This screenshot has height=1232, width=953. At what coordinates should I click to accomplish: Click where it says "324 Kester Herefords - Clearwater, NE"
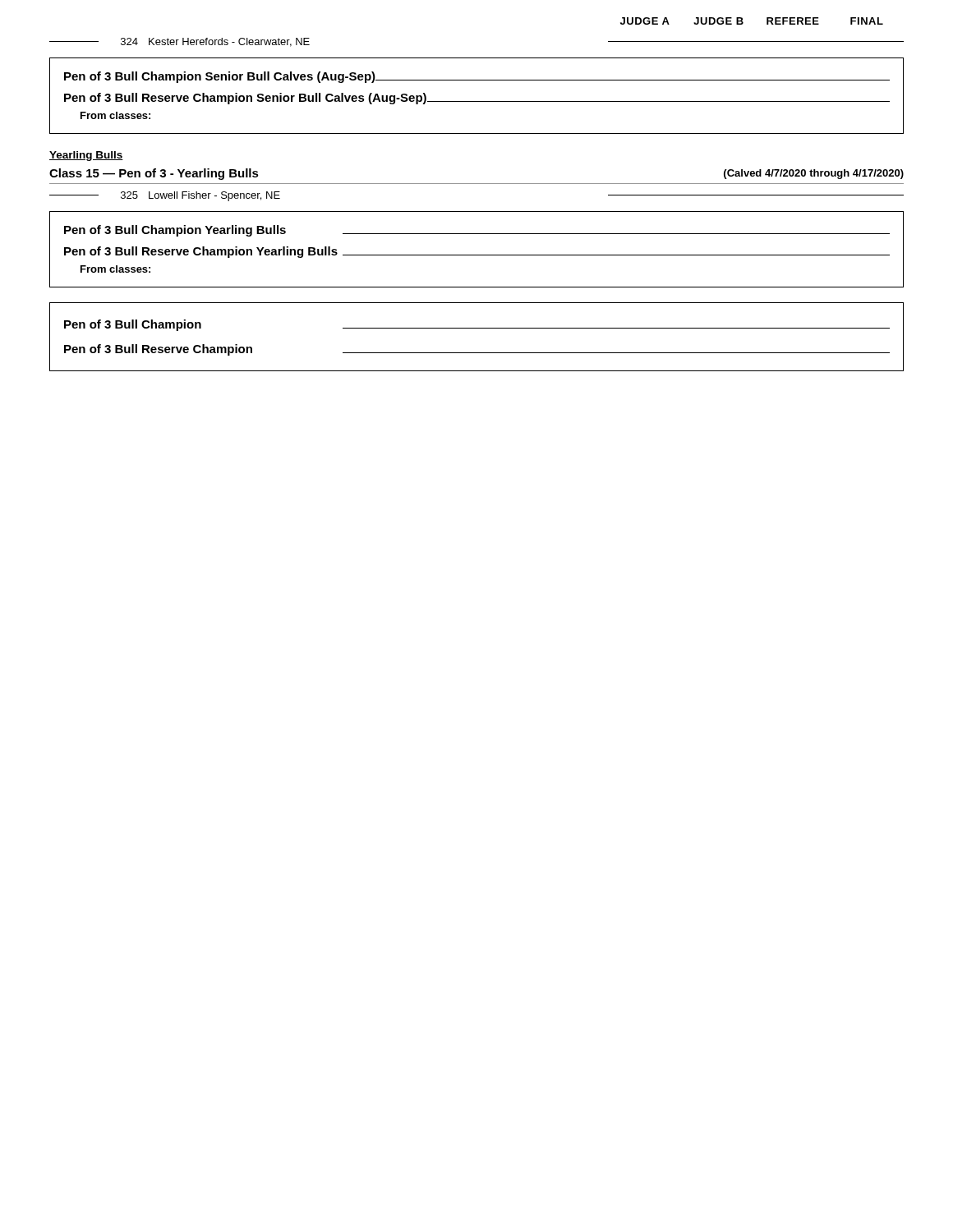point(226,42)
